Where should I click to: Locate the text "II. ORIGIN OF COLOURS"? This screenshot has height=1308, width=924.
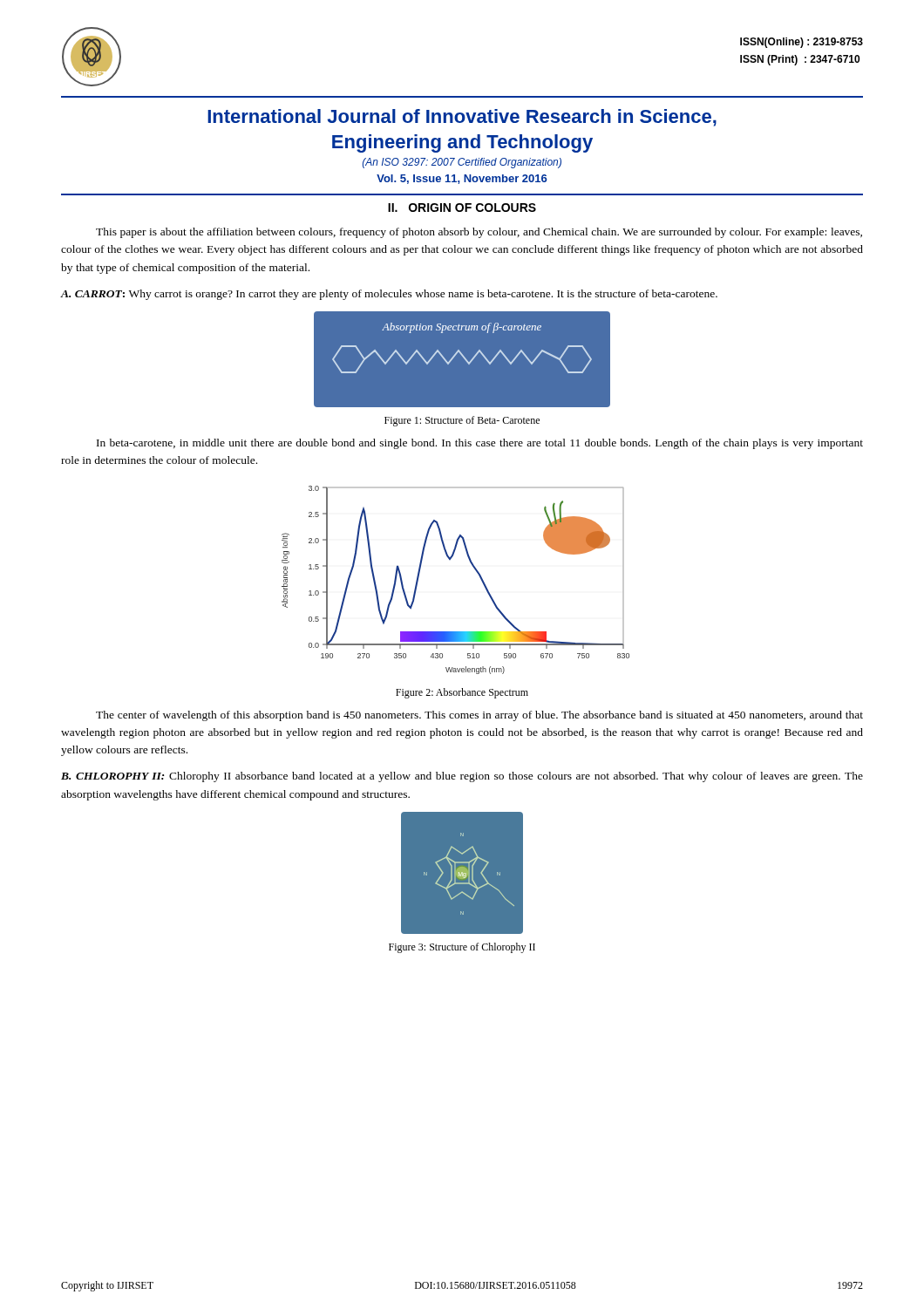pyautogui.click(x=462, y=208)
